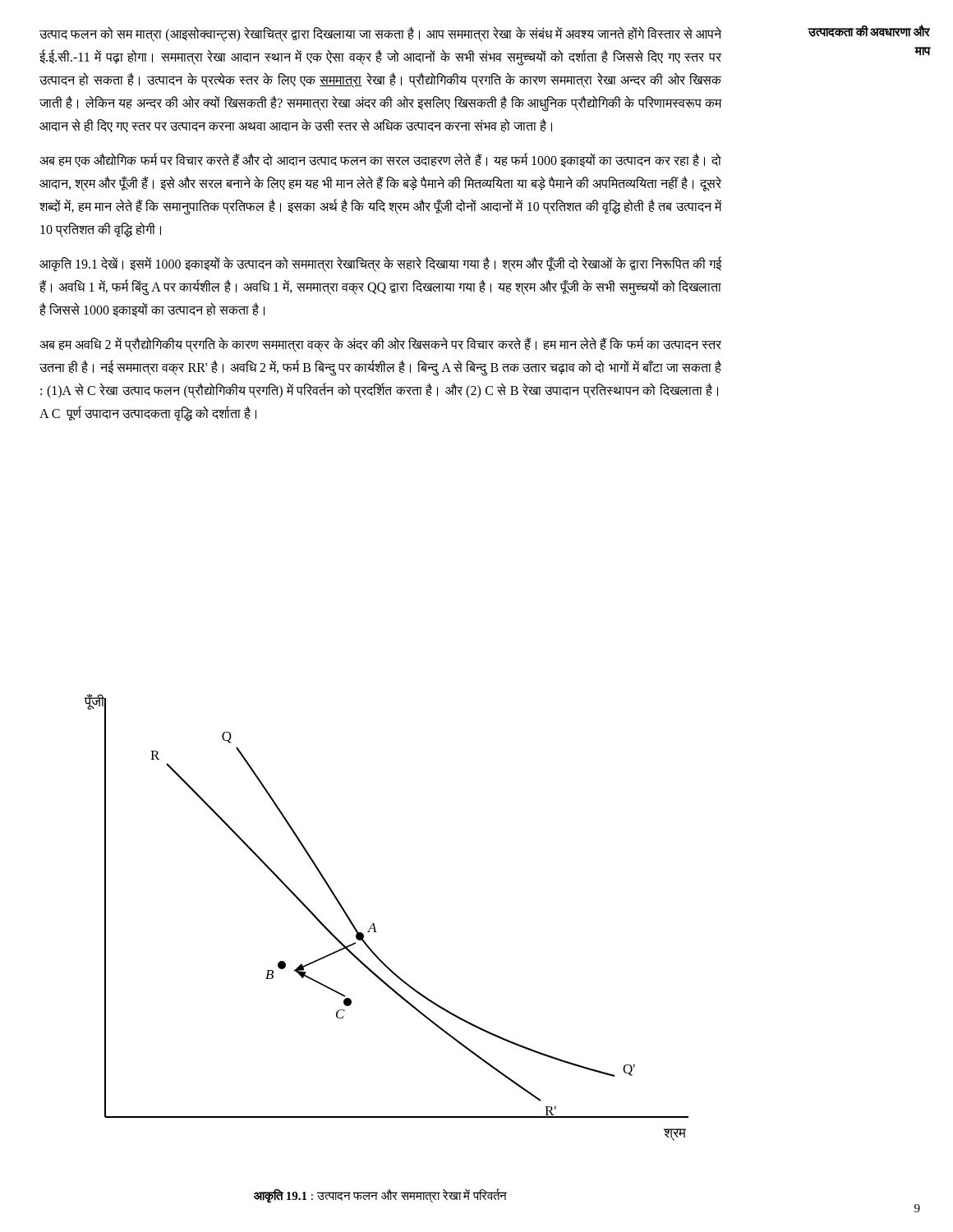Locate the text block starting "अब हम एक औद्योगिक फर्म पर"

coord(380,195)
